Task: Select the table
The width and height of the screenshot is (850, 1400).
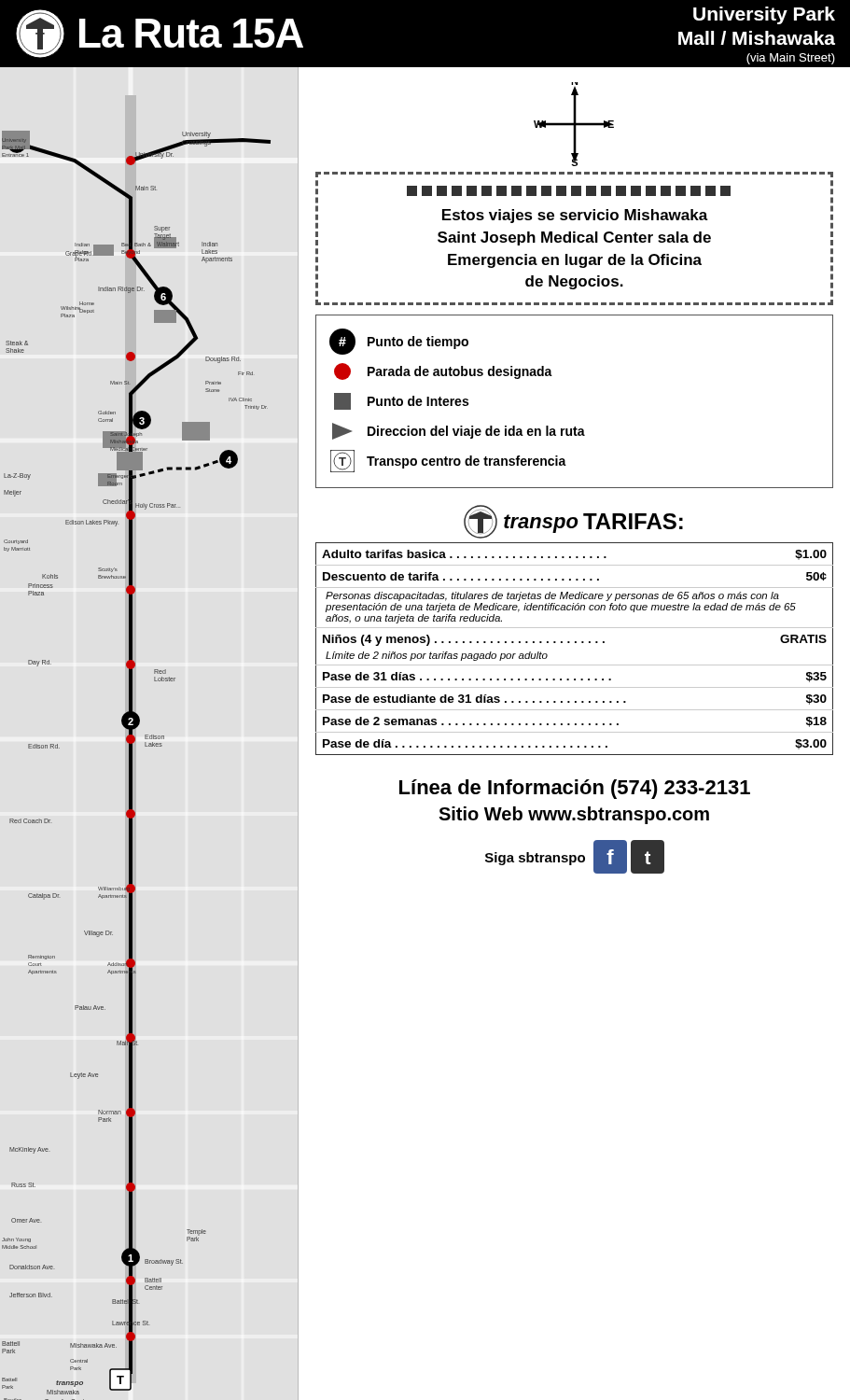Action: pyautogui.click(x=574, y=649)
